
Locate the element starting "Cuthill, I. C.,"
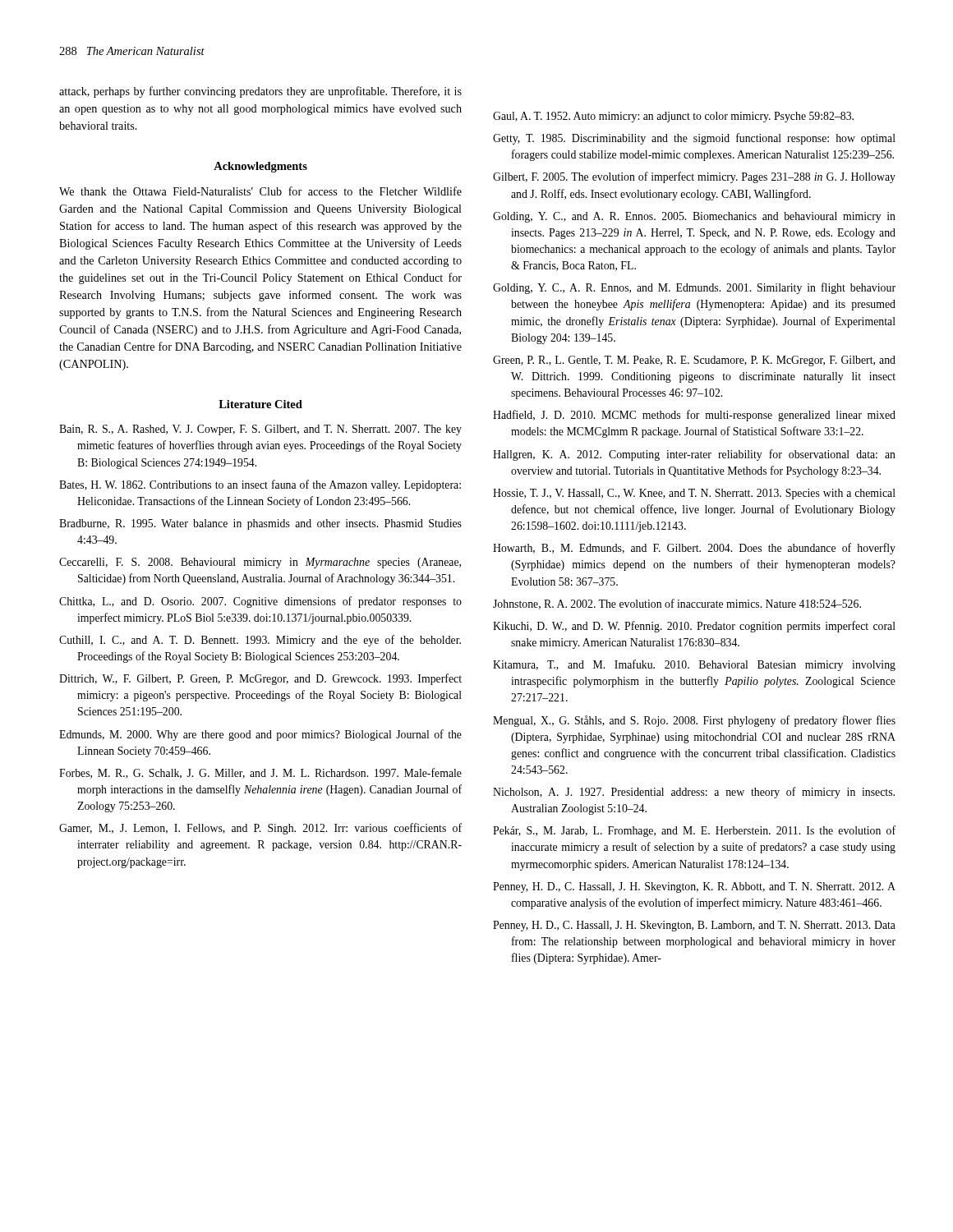pos(260,648)
